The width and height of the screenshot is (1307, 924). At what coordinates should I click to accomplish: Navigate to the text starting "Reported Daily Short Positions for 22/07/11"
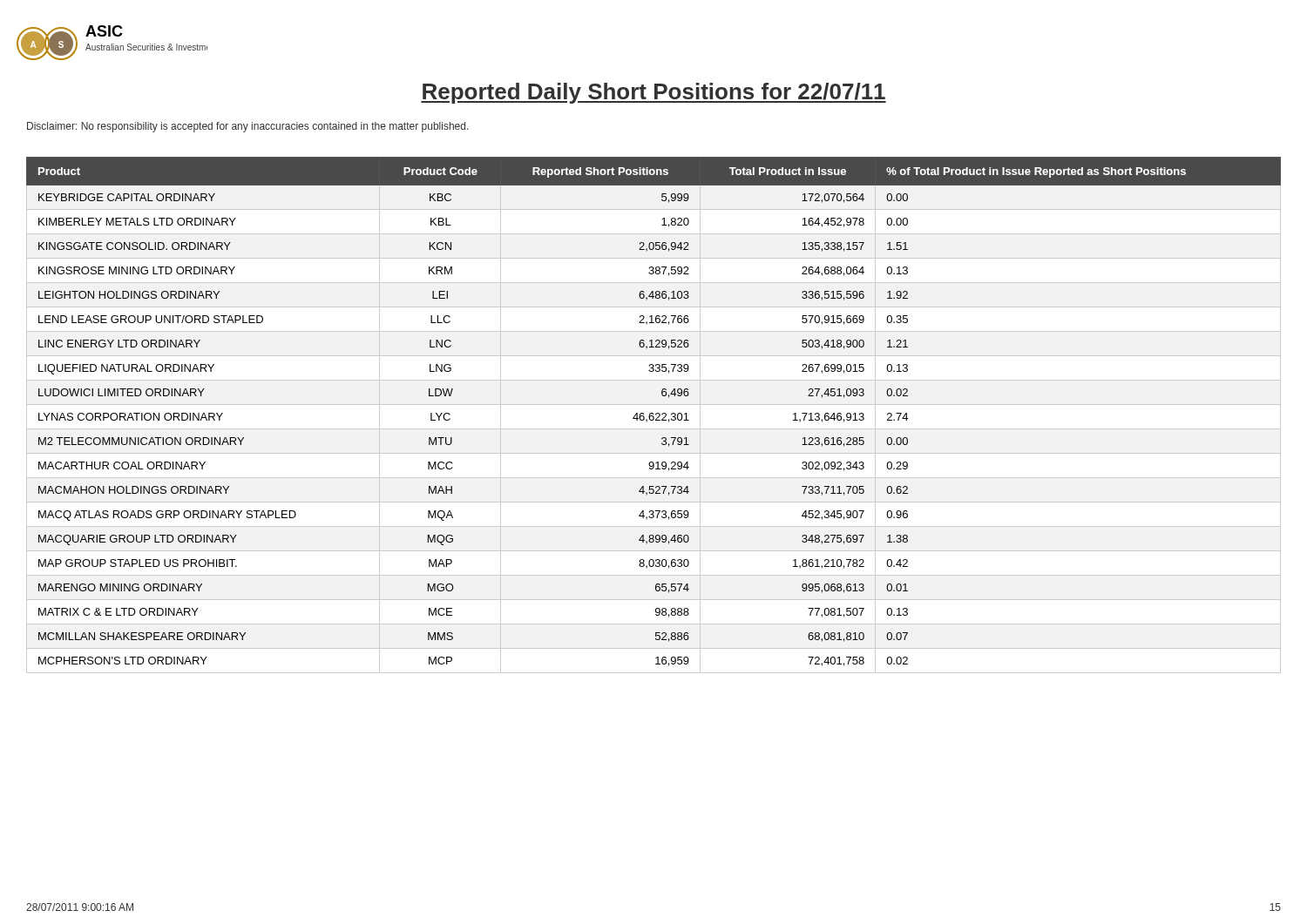click(x=654, y=92)
